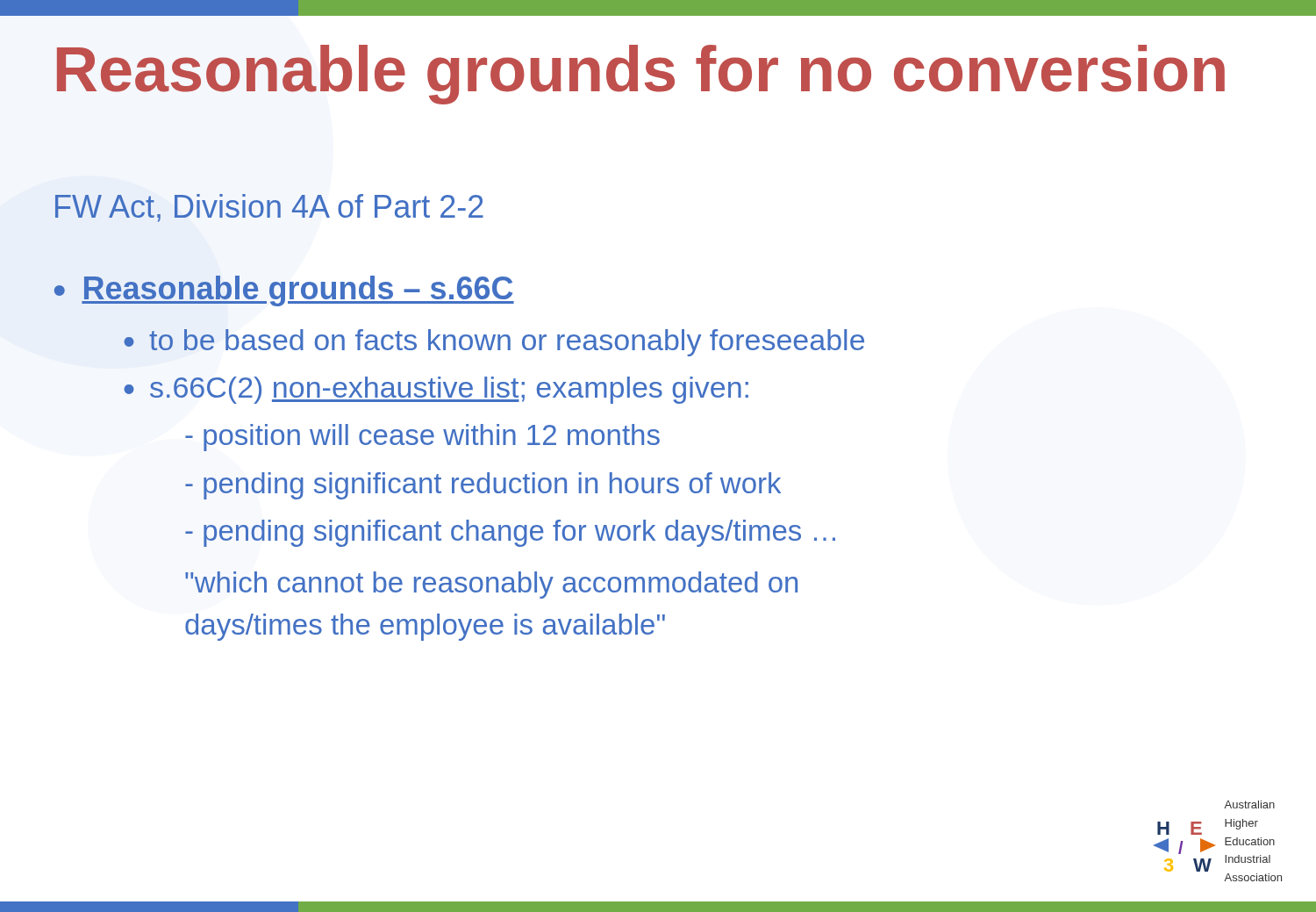Click the logo
1316x912 pixels.
1216,842
